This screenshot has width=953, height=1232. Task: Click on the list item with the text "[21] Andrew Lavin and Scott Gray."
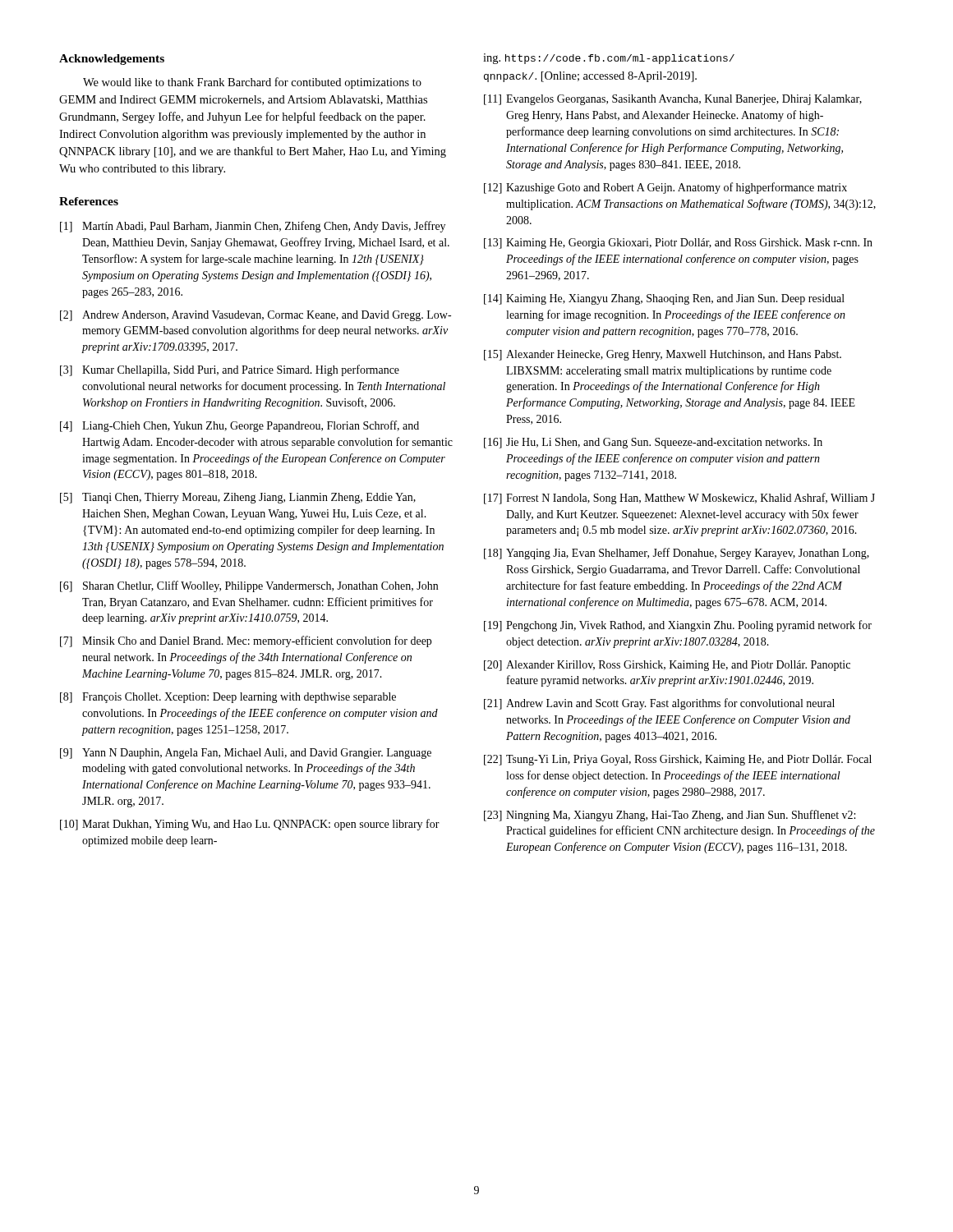[x=680, y=720]
